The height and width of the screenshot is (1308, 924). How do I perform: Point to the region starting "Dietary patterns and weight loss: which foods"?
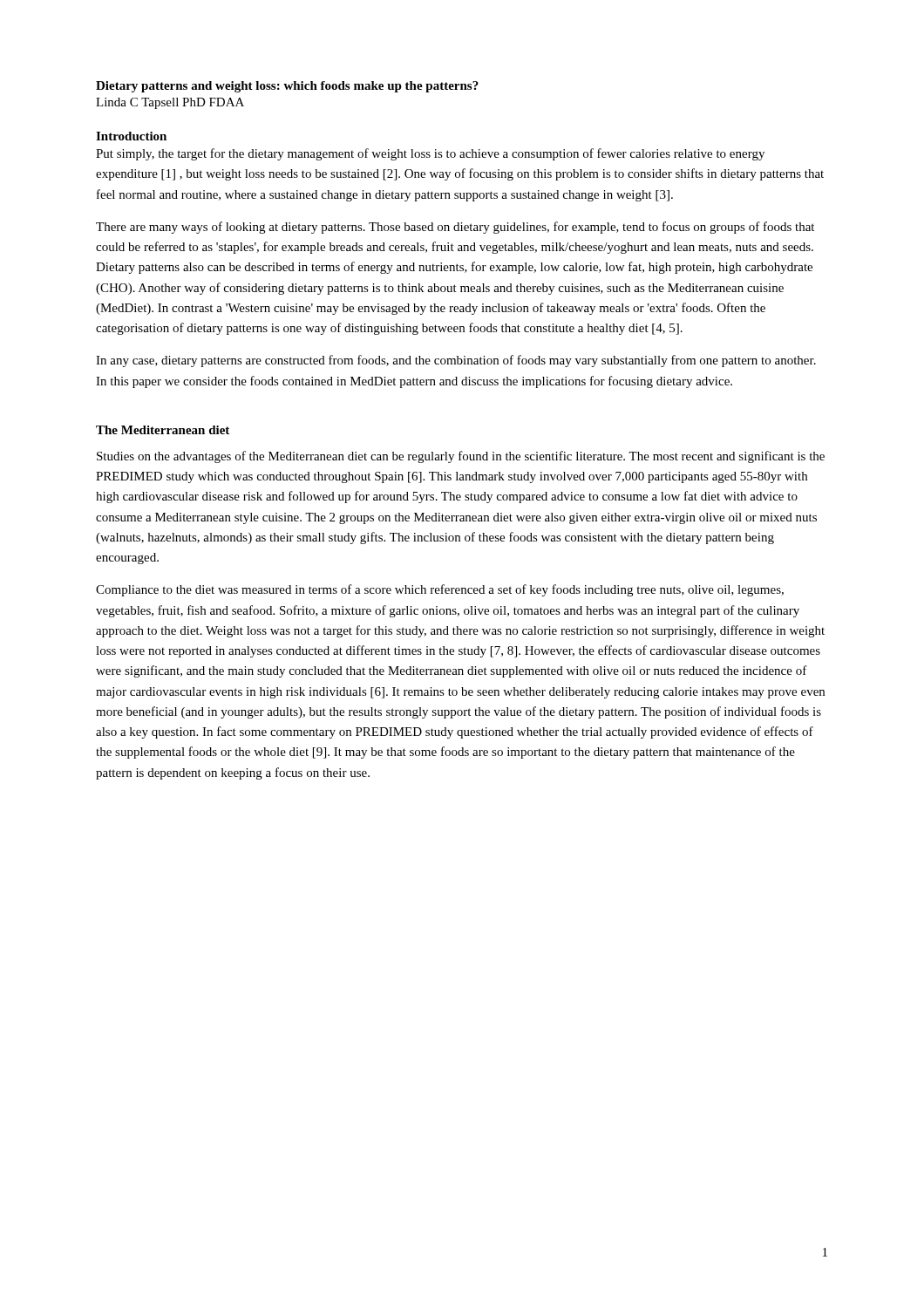pos(287,85)
